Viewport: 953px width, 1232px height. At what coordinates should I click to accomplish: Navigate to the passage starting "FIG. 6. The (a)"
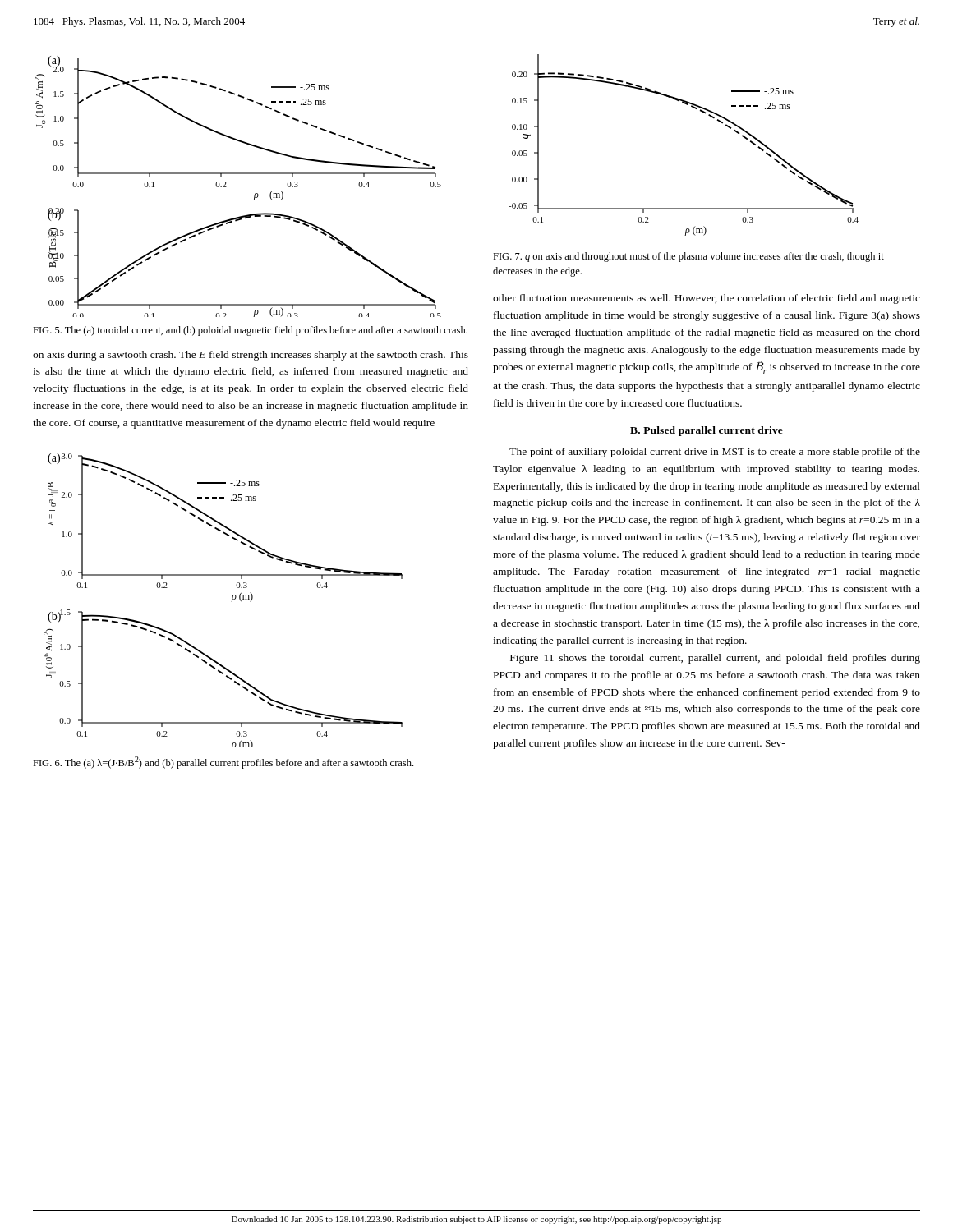(x=224, y=762)
